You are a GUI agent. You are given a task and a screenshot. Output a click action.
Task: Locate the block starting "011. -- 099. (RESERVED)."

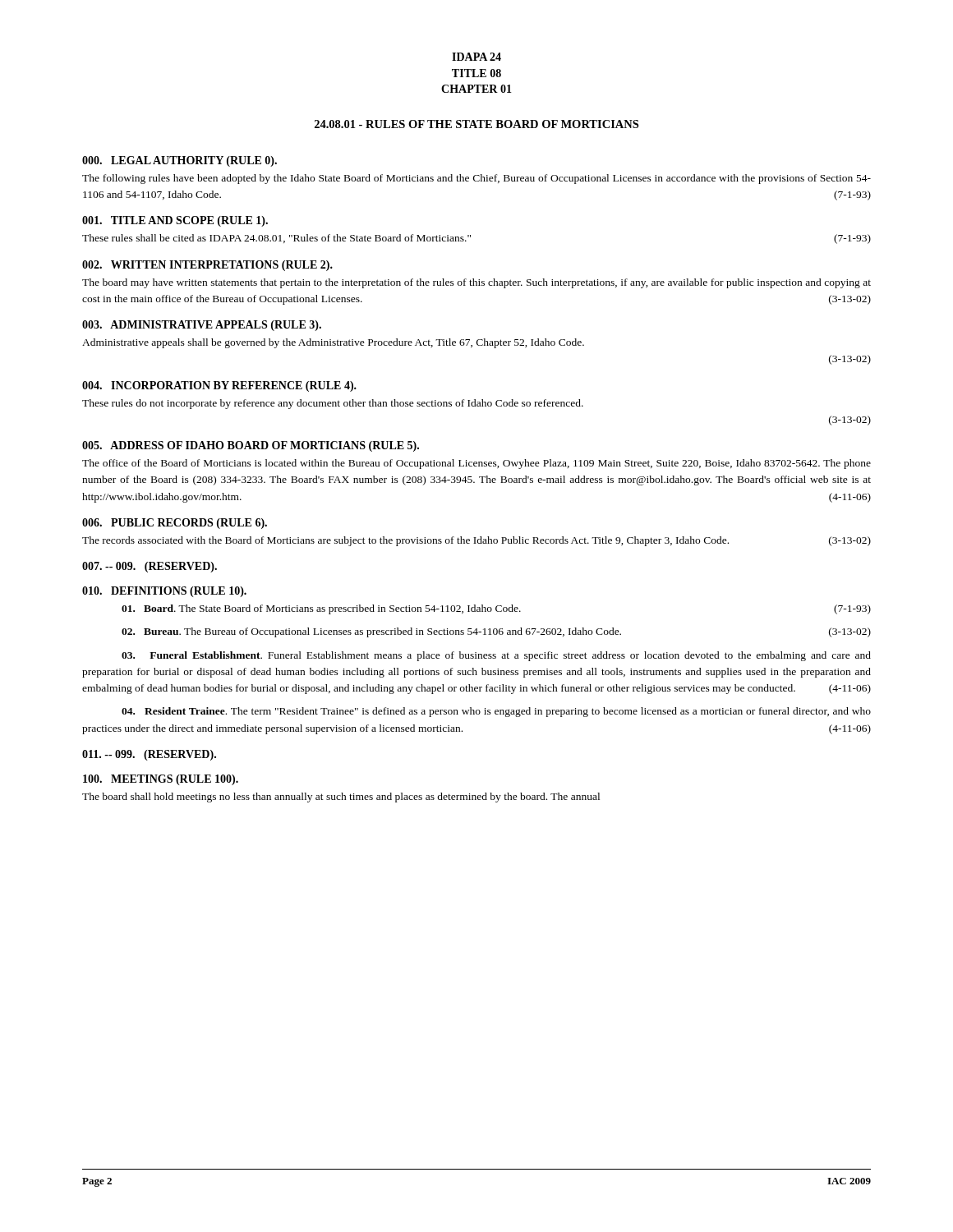coord(149,754)
